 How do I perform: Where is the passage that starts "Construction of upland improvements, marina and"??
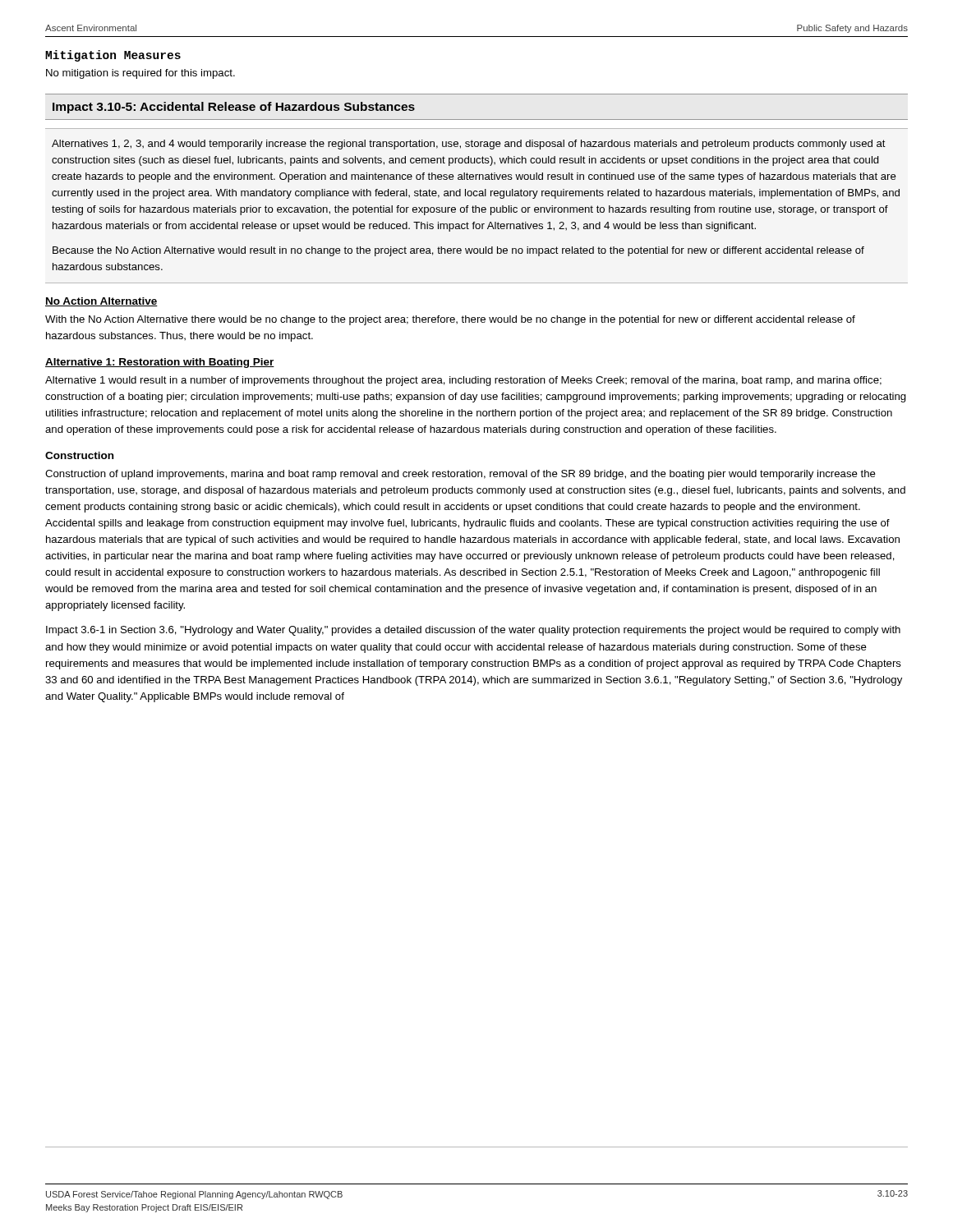pos(475,539)
